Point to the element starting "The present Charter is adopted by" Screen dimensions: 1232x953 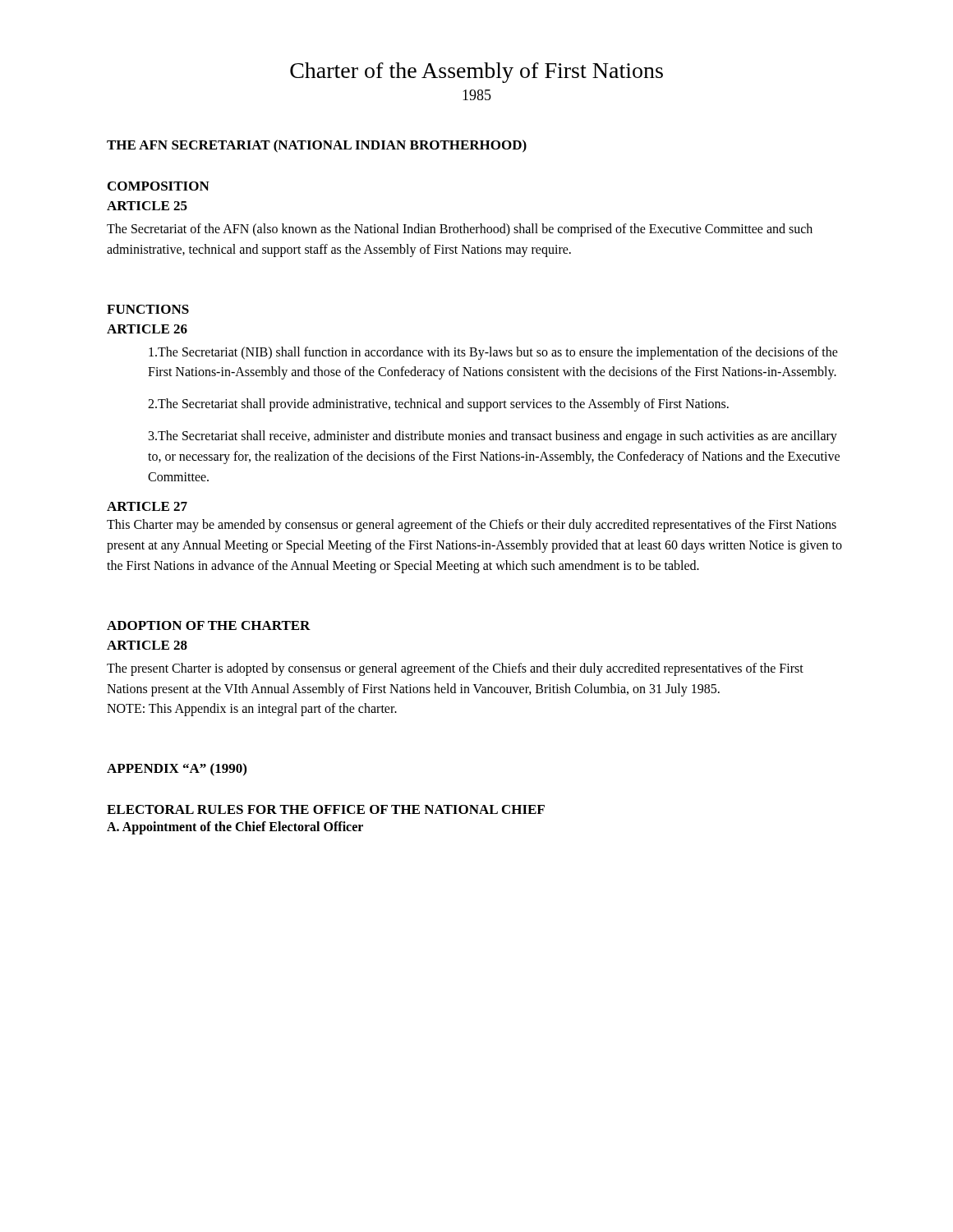(x=455, y=688)
